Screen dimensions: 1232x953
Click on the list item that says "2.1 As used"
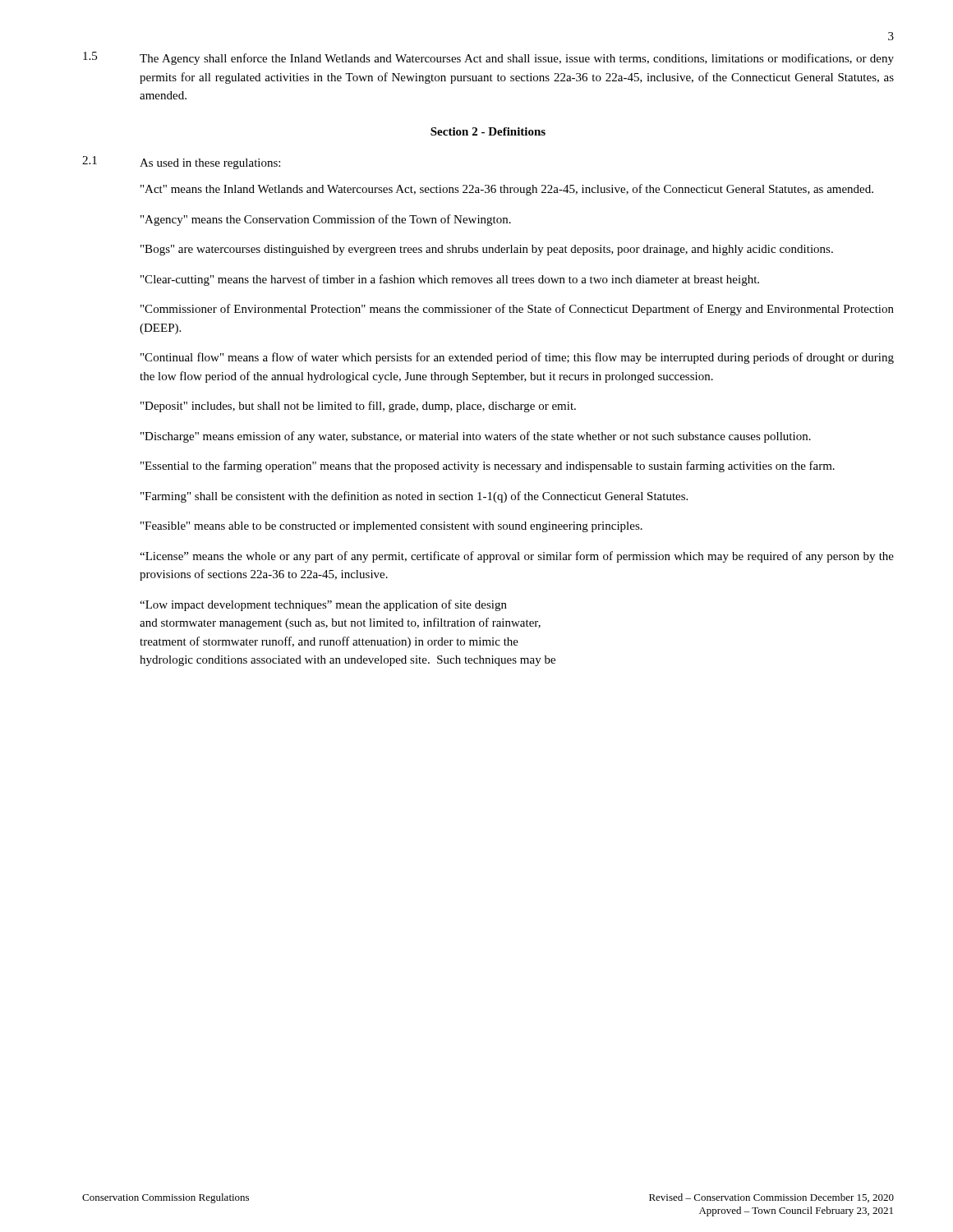pyautogui.click(x=181, y=163)
